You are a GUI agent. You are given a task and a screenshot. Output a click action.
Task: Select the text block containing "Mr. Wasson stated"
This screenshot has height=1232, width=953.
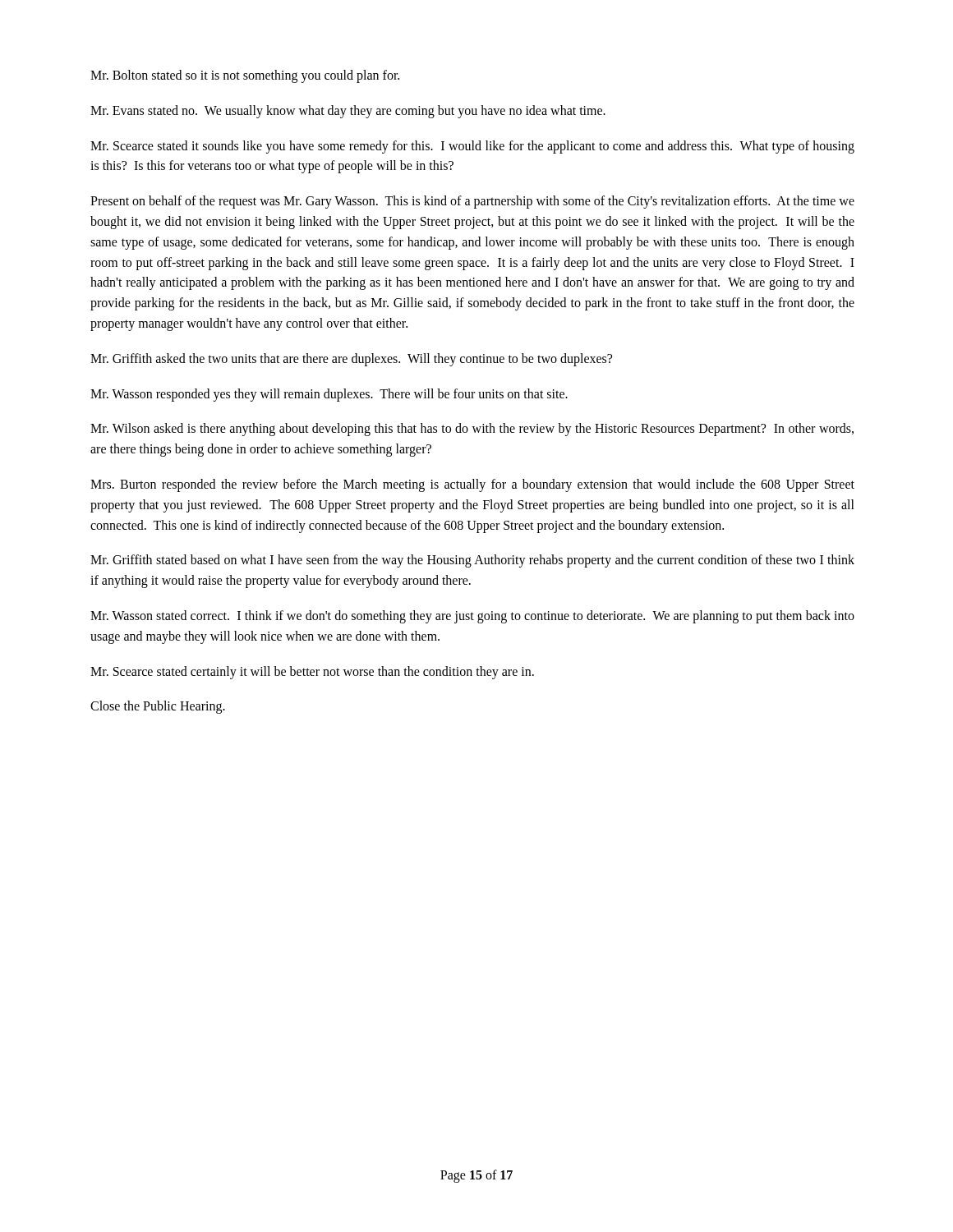(x=472, y=626)
